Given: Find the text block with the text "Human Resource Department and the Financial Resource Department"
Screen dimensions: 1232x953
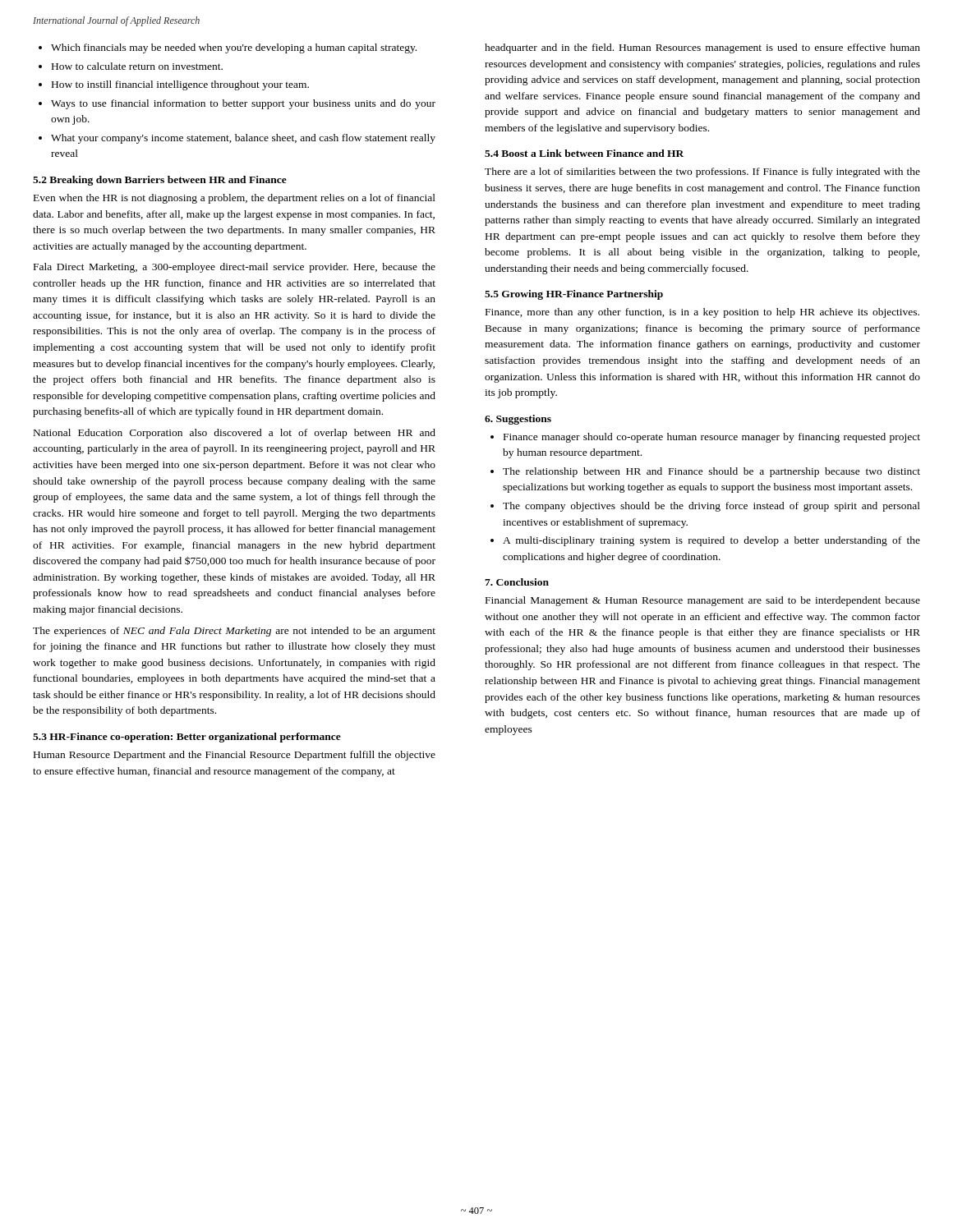Looking at the screenshot, I should point(234,762).
